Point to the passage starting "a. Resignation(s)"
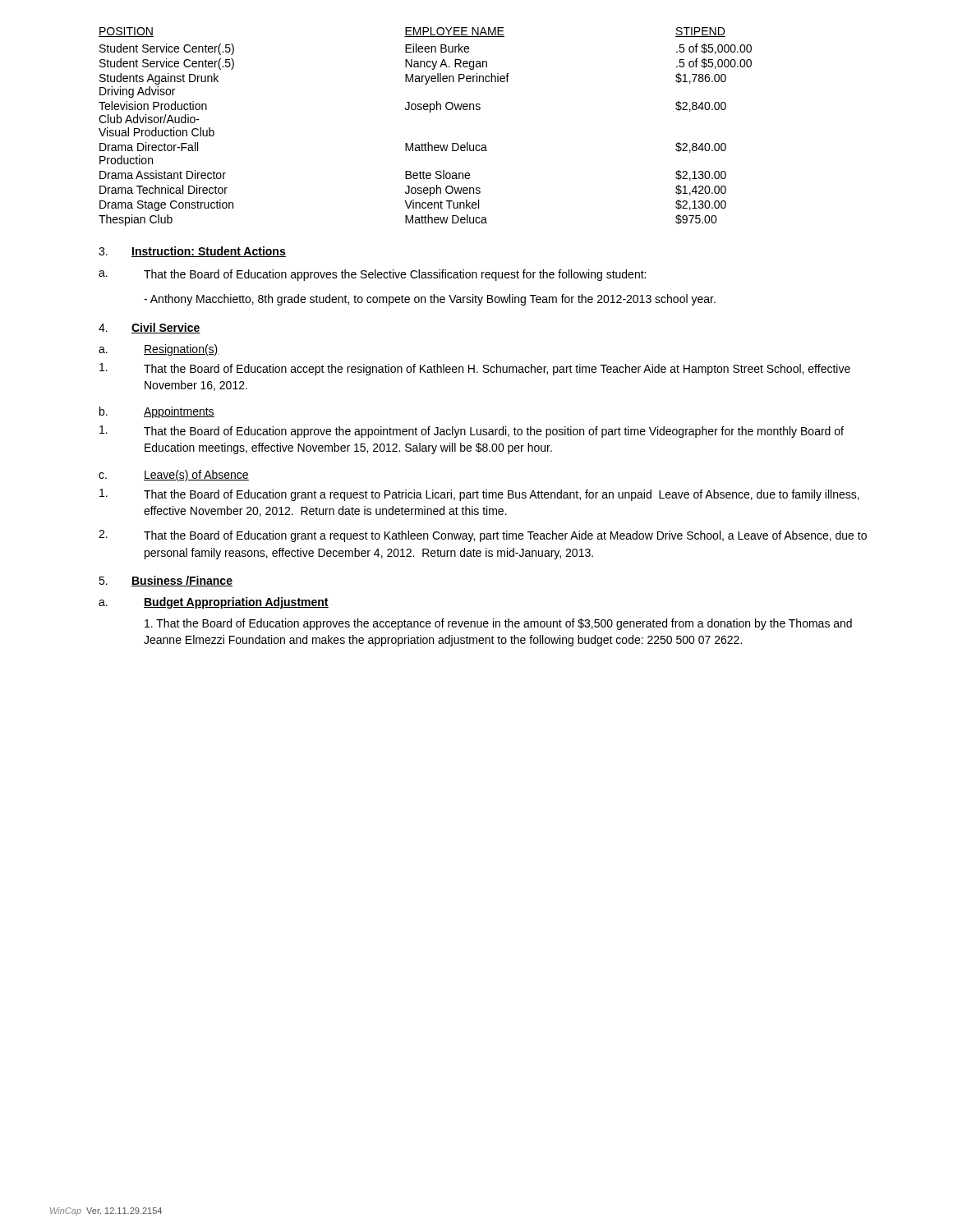Image resolution: width=953 pixels, height=1232 pixels. tap(158, 349)
